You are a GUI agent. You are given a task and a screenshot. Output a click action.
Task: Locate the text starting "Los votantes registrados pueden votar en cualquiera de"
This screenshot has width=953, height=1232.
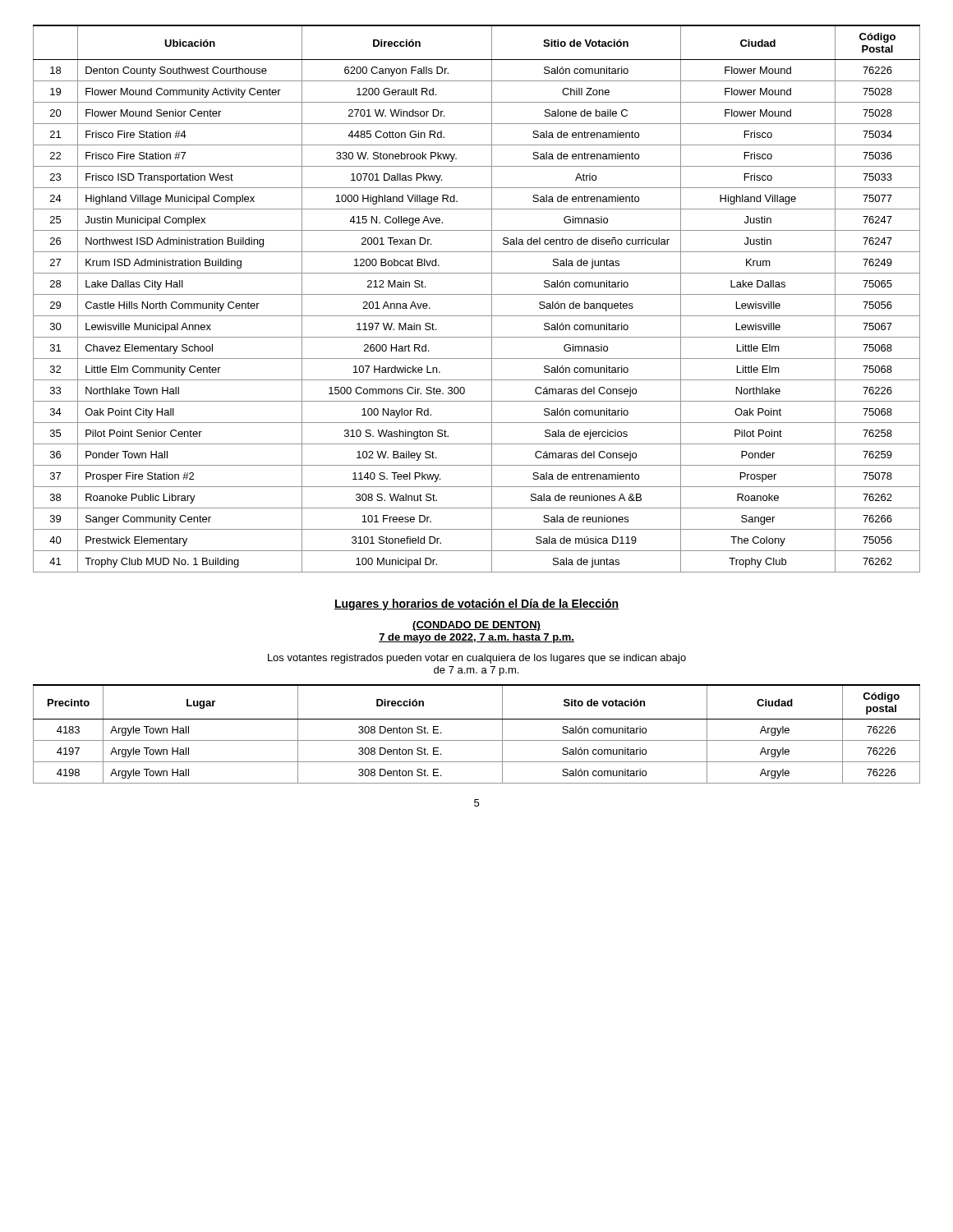click(476, 664)
